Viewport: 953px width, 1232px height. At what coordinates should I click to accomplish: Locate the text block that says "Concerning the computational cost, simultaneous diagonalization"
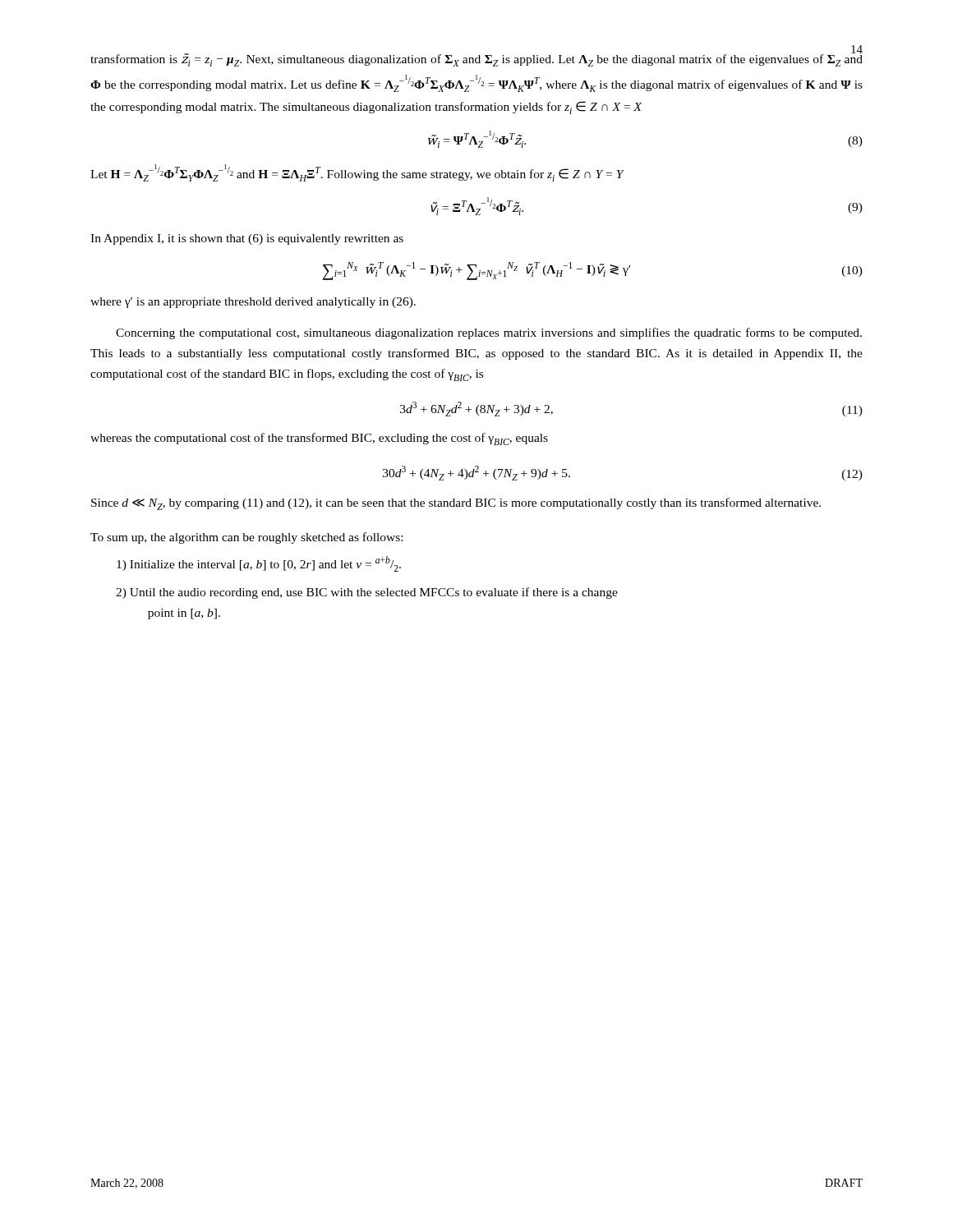pos(476,355)
